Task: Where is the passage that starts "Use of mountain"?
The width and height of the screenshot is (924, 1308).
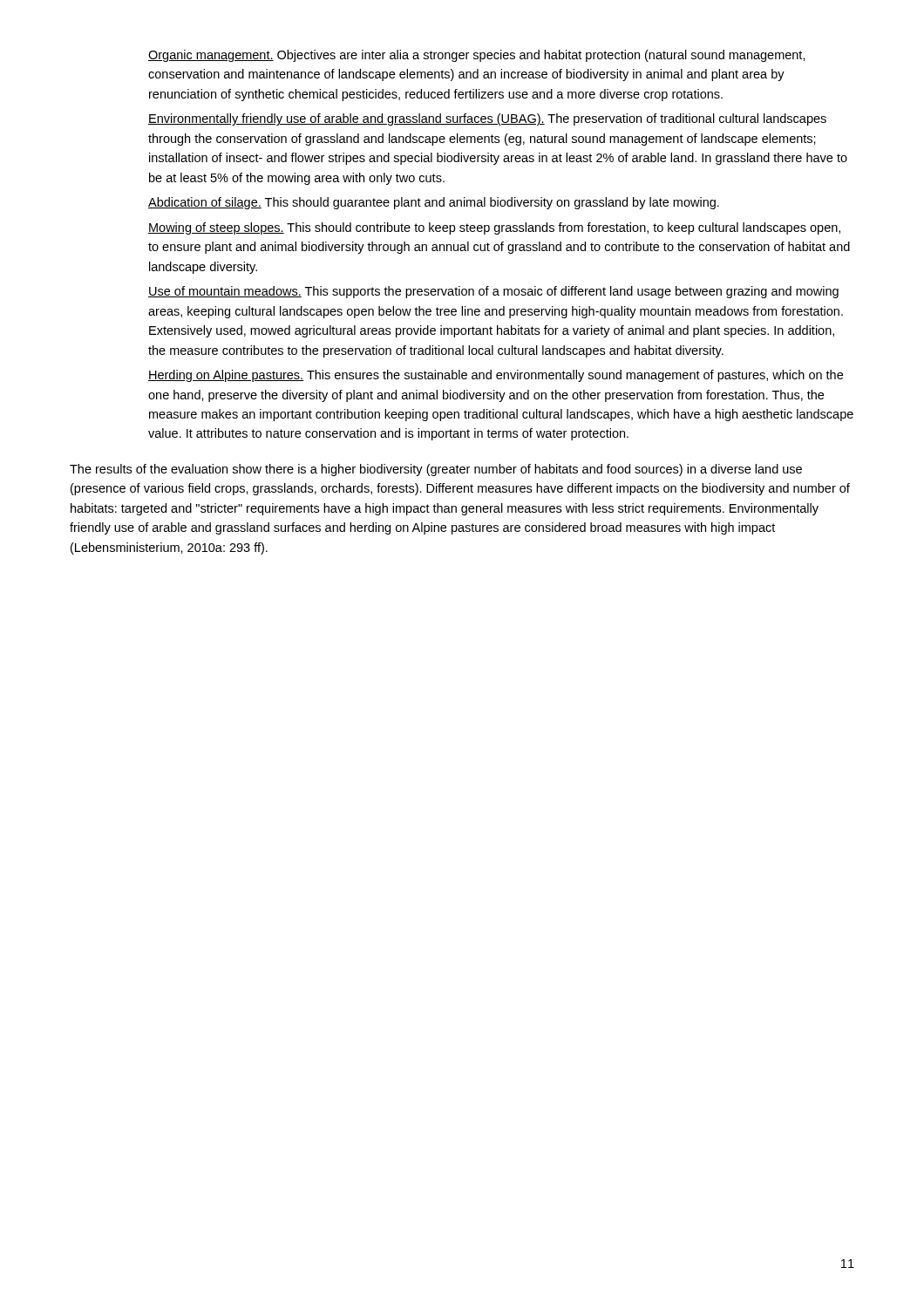Action: click(x=501, y=321)
